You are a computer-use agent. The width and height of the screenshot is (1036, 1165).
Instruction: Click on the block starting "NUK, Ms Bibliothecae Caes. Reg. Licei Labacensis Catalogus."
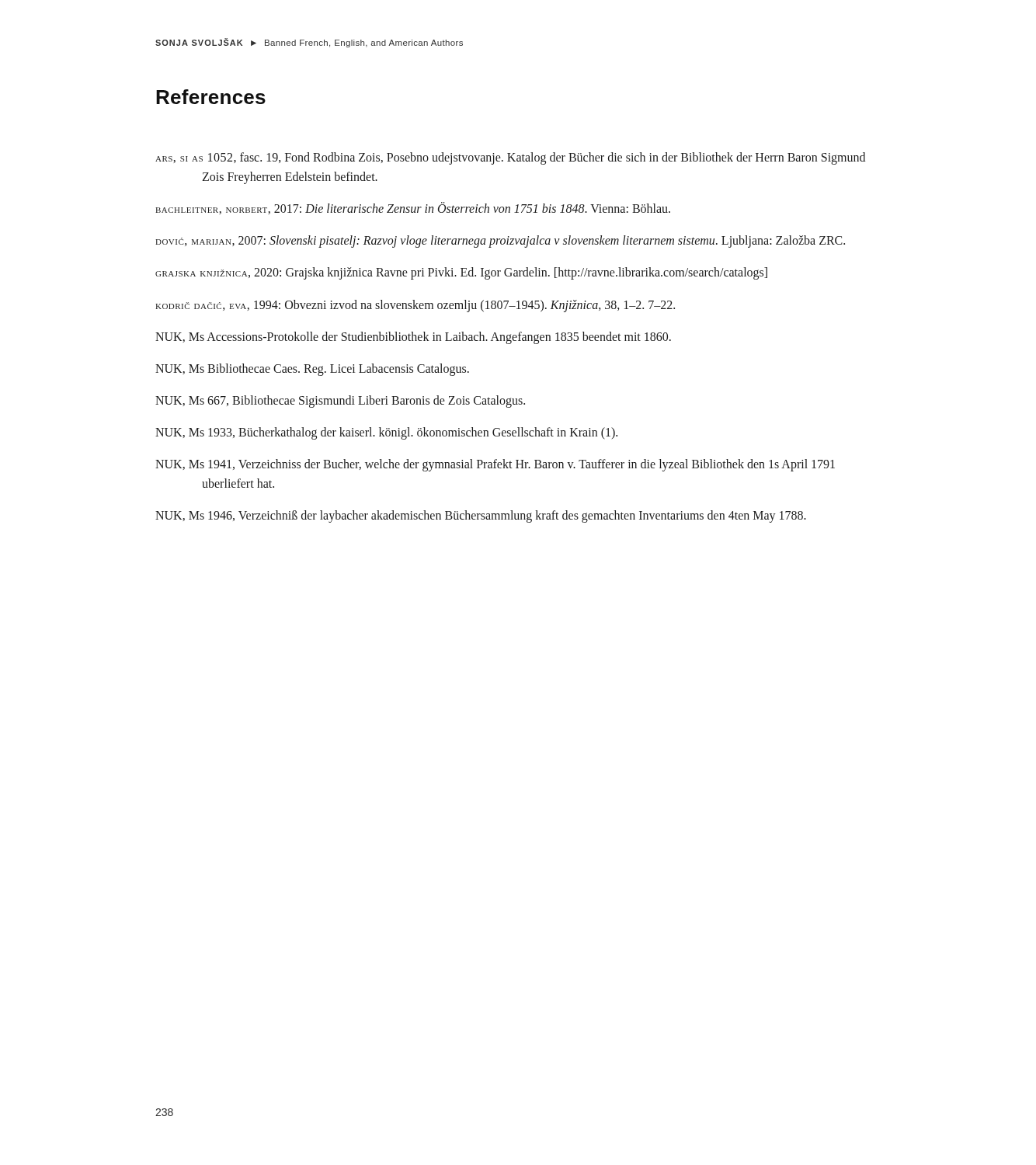tap(313, 368)
